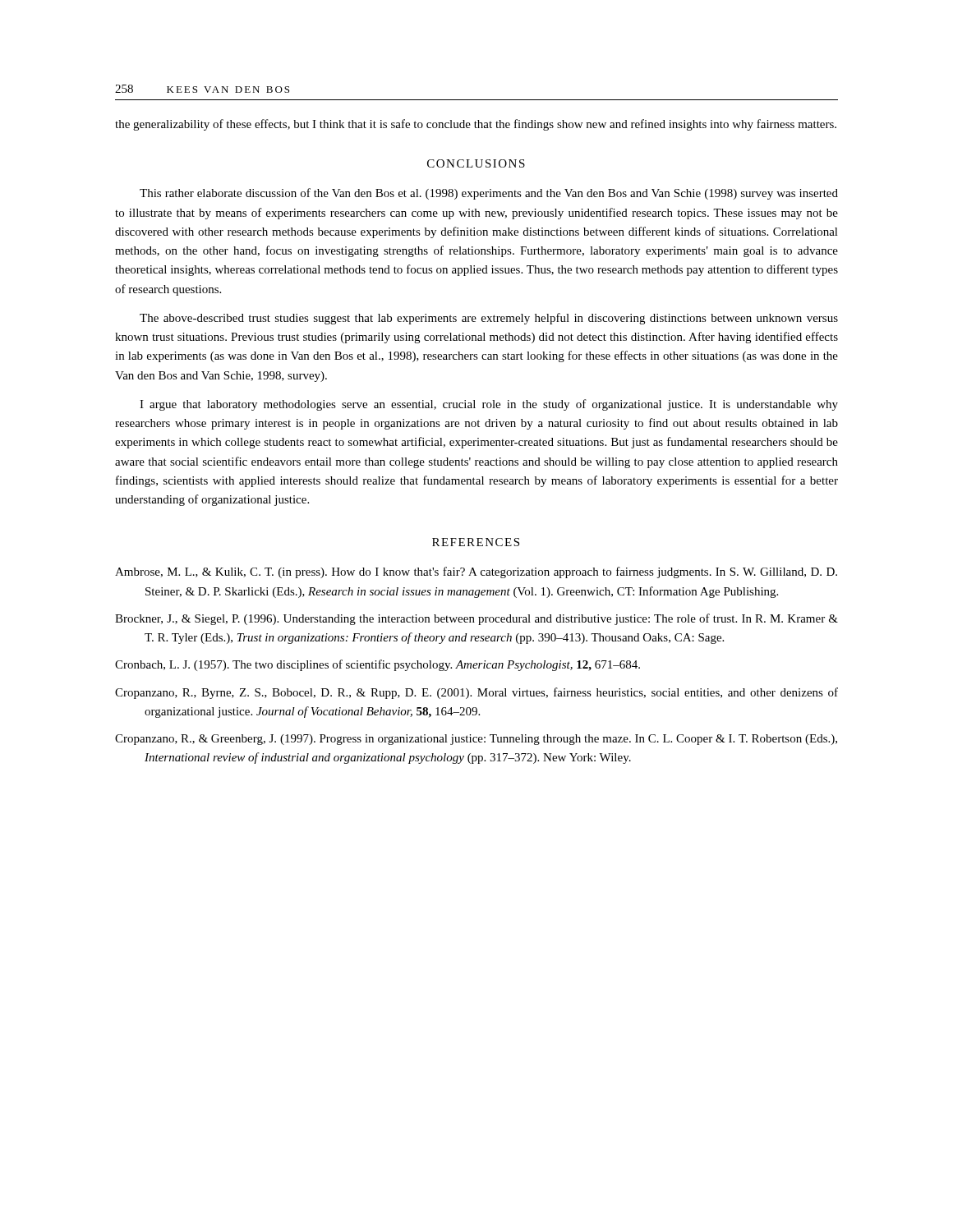Viewport: 953px width, 1232px height.
Task: Point to the block beginning "the generalizability of these effects,"
Action: pos(476,124)
